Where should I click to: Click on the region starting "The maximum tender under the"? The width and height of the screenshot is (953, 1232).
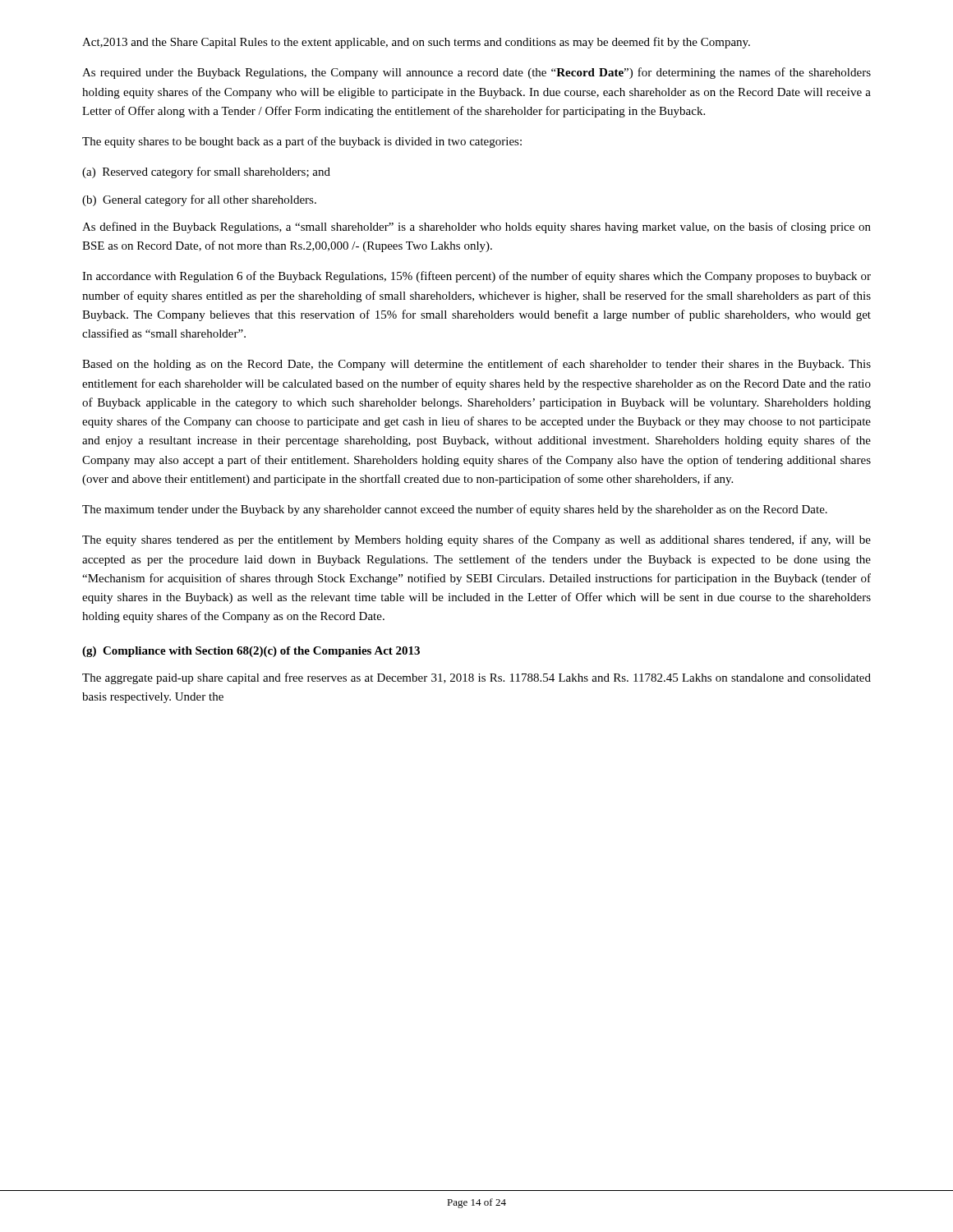(x=476, y=510)
